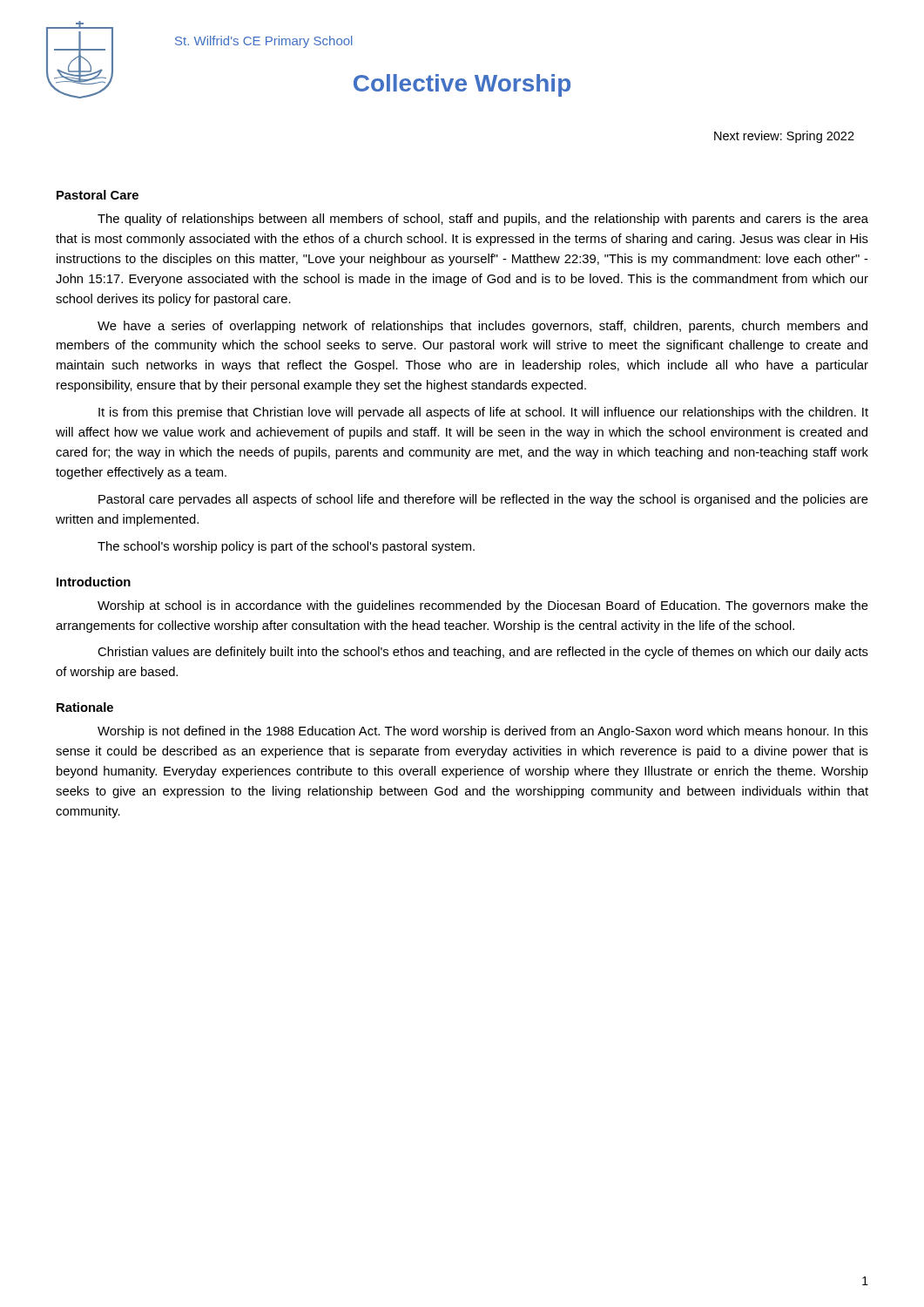The image size is (924, 1307).
Task: Click on the text starting "Pastoral Care"
Action: [97, 195]
